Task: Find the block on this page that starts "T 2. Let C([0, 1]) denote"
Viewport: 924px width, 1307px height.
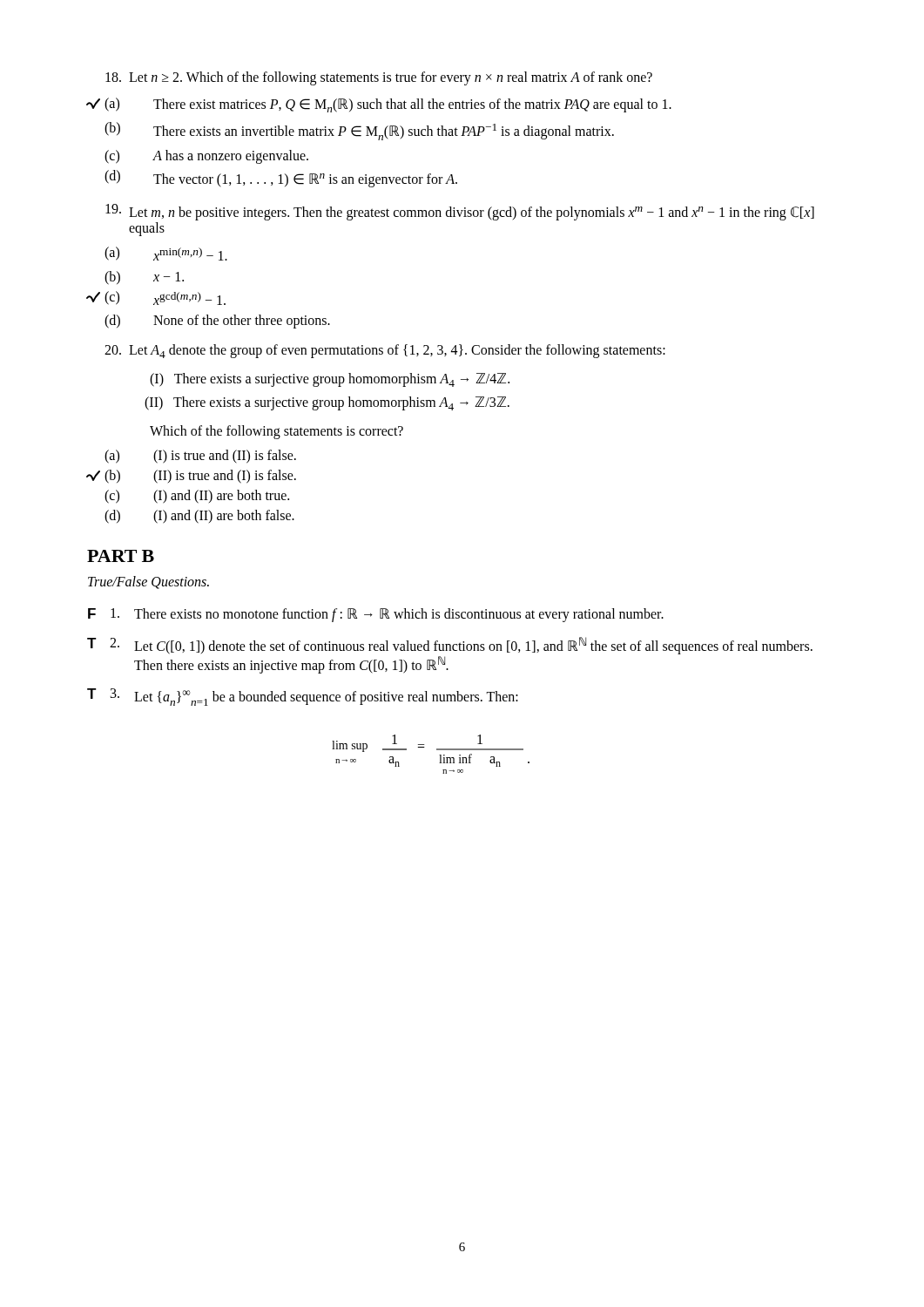Action: [462, 654]
